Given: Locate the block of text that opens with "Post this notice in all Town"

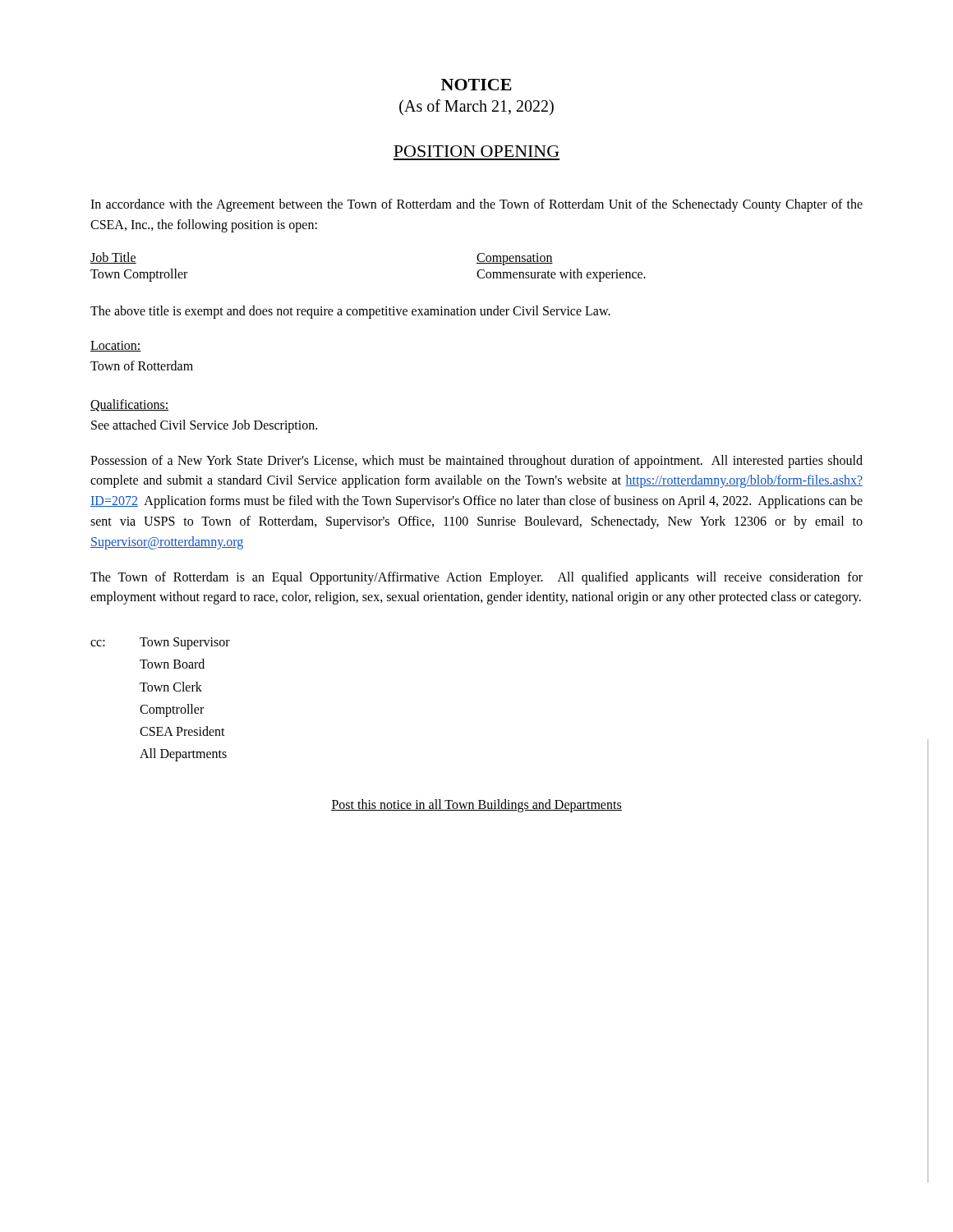Looking at the screenshot, I should click(x=476, y=805).
